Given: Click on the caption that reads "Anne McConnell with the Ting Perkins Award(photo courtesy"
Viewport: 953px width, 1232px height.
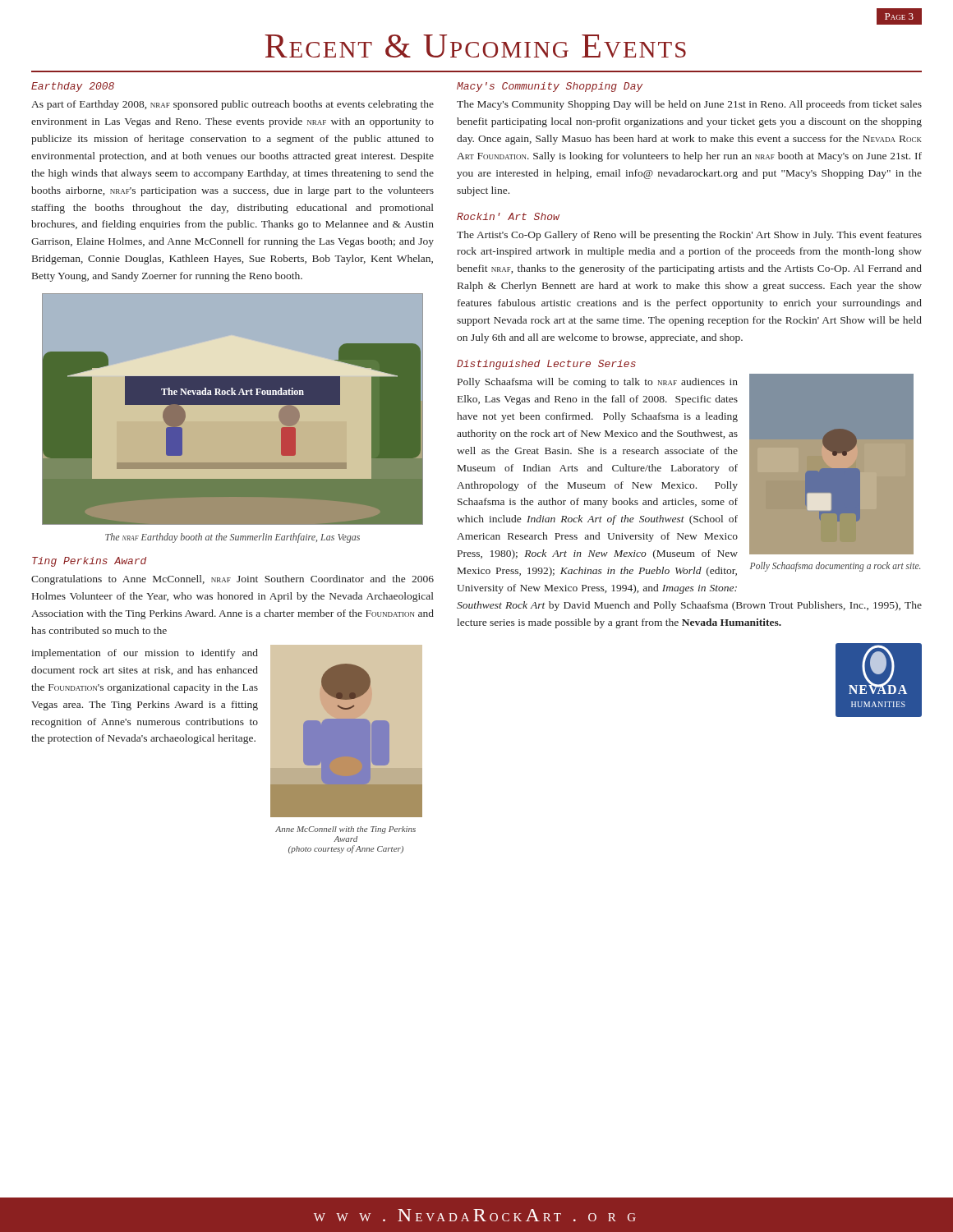Looking at the screenshot, I should click(346, 838).
